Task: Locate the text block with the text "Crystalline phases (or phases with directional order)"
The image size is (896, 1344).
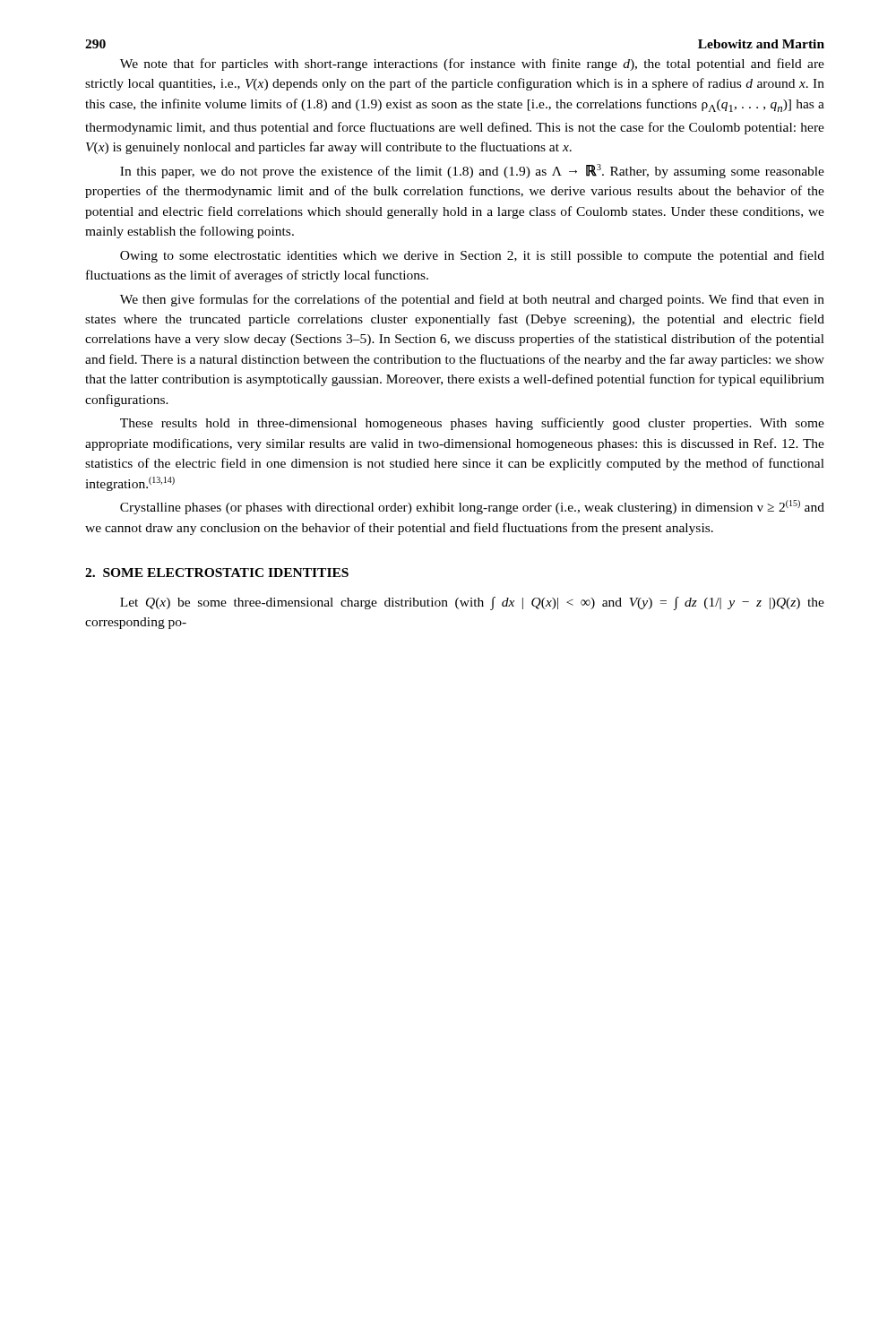Action: [x=455, y=518]
